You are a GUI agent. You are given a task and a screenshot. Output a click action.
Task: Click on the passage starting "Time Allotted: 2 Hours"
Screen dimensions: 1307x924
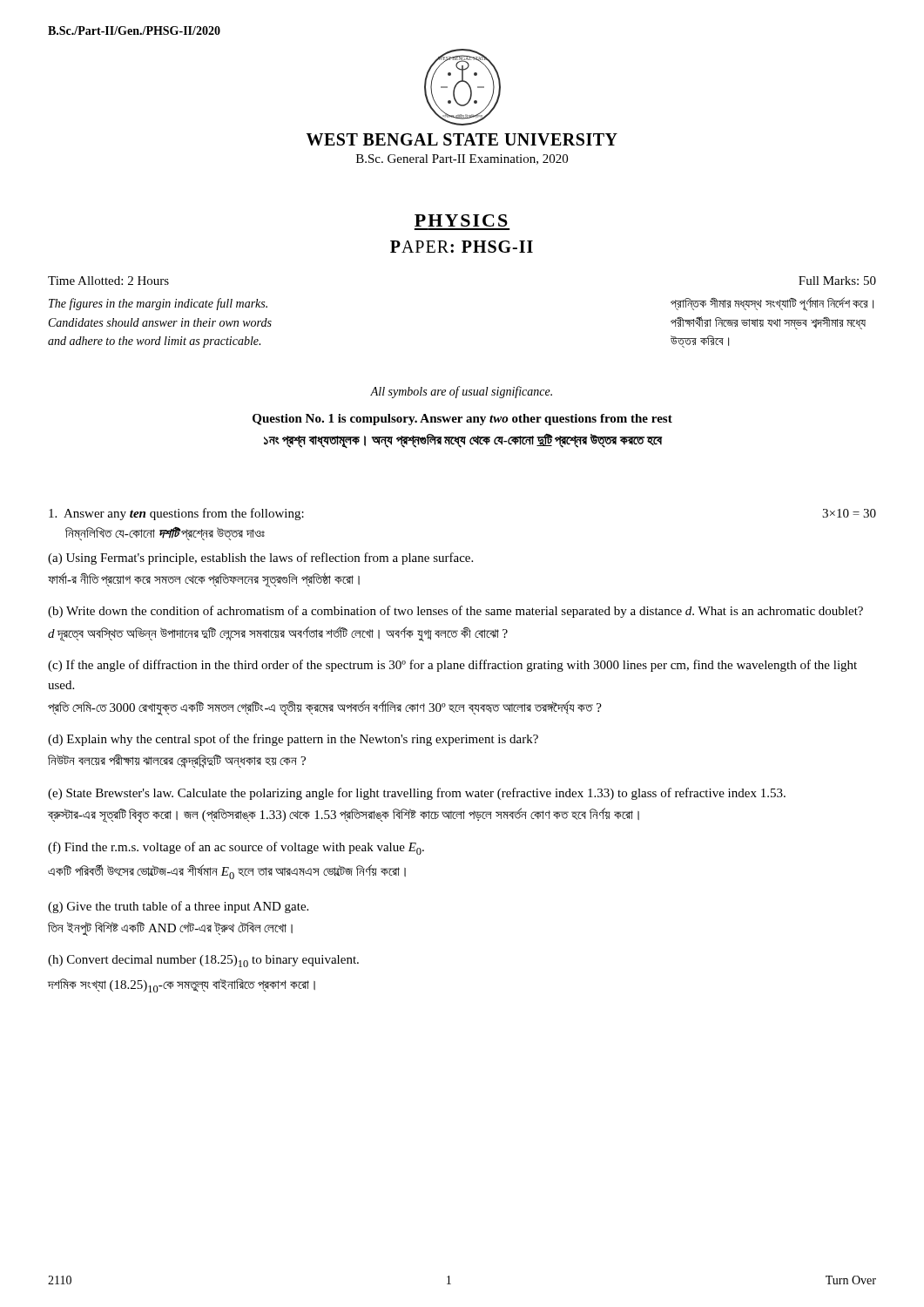tap(108, 281)
